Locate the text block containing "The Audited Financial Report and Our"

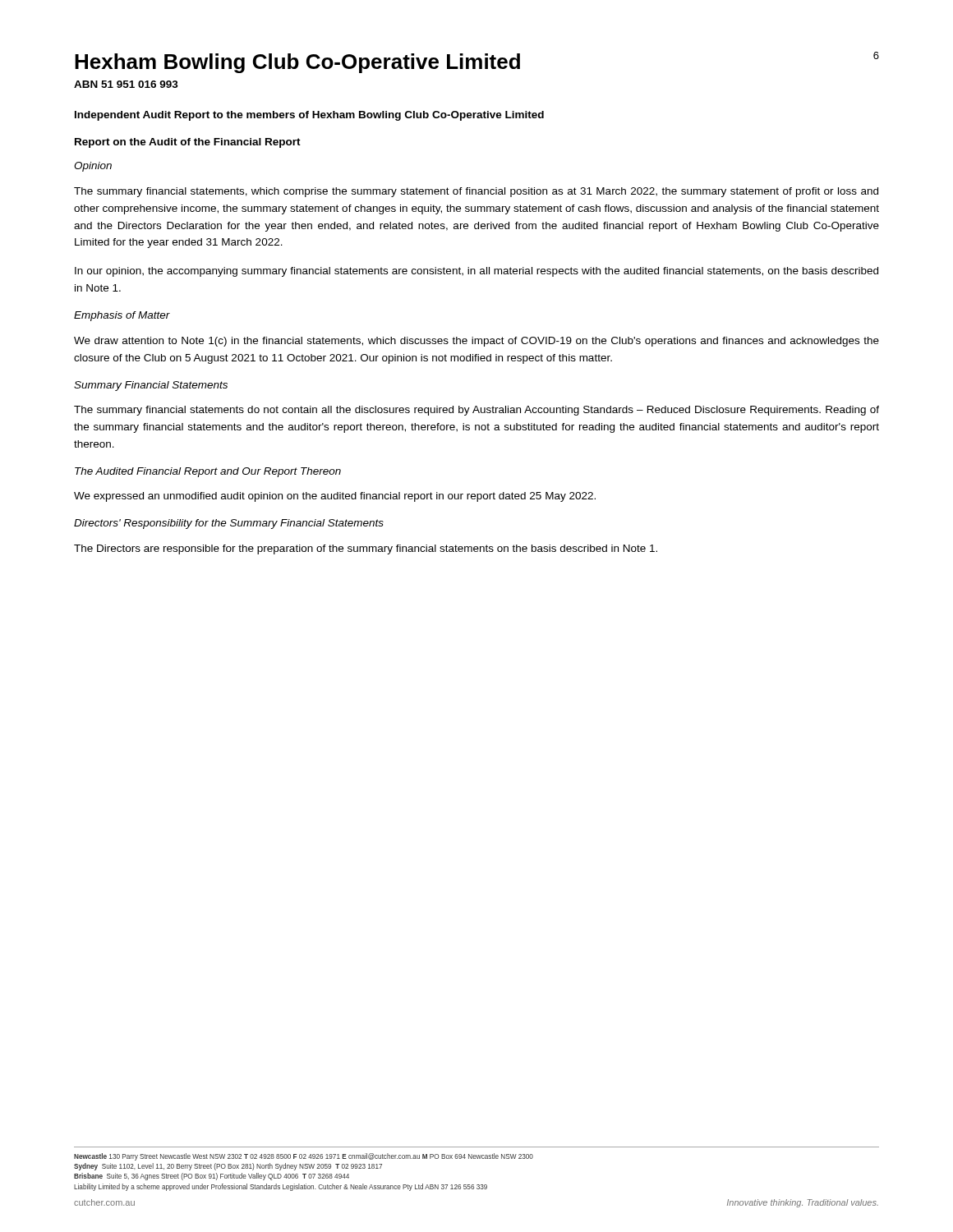point(208,472)
